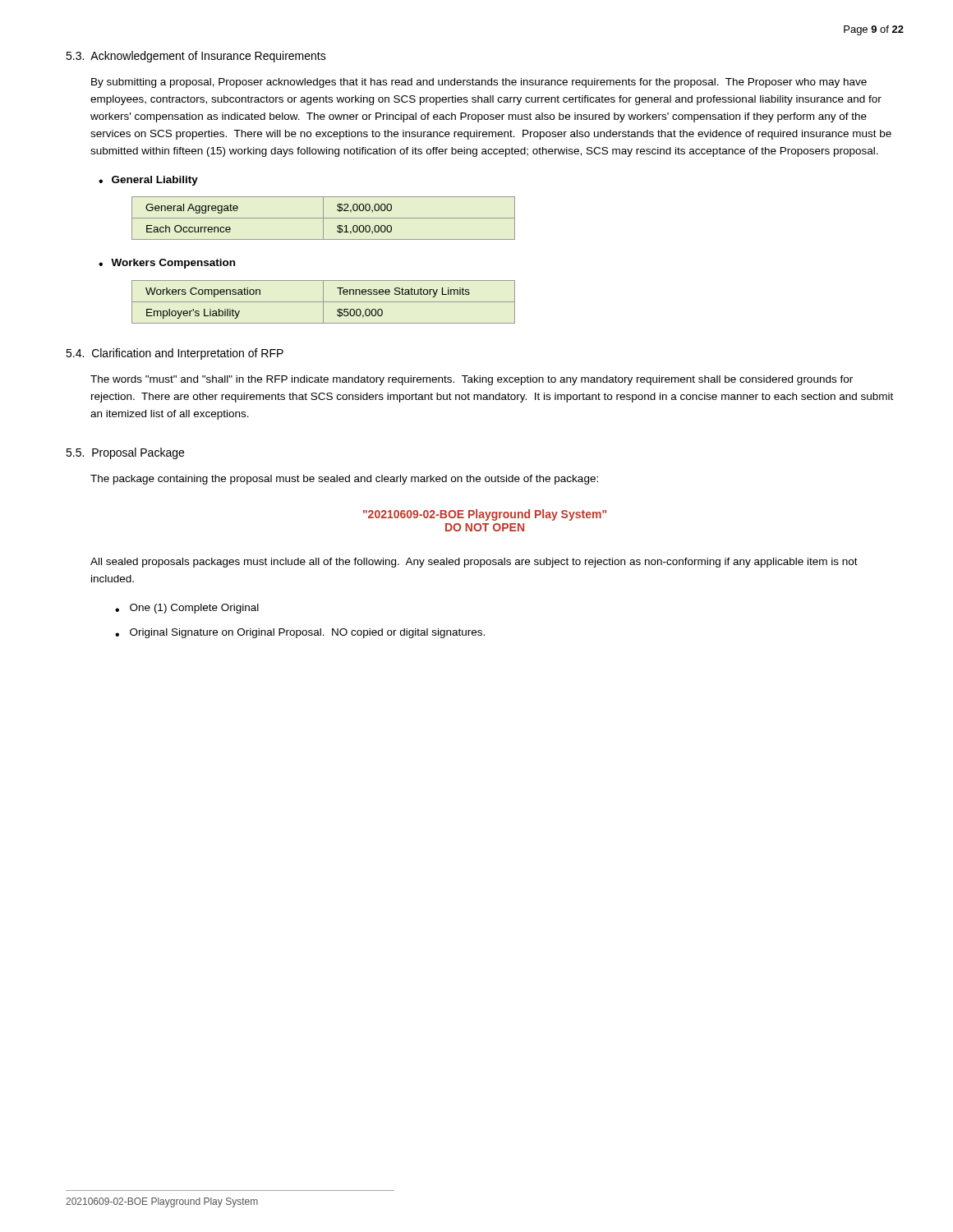Click on the section header containing "5.4. Clarification and"
This screenshot has height=1232, width=953.
tap(175, 353)
